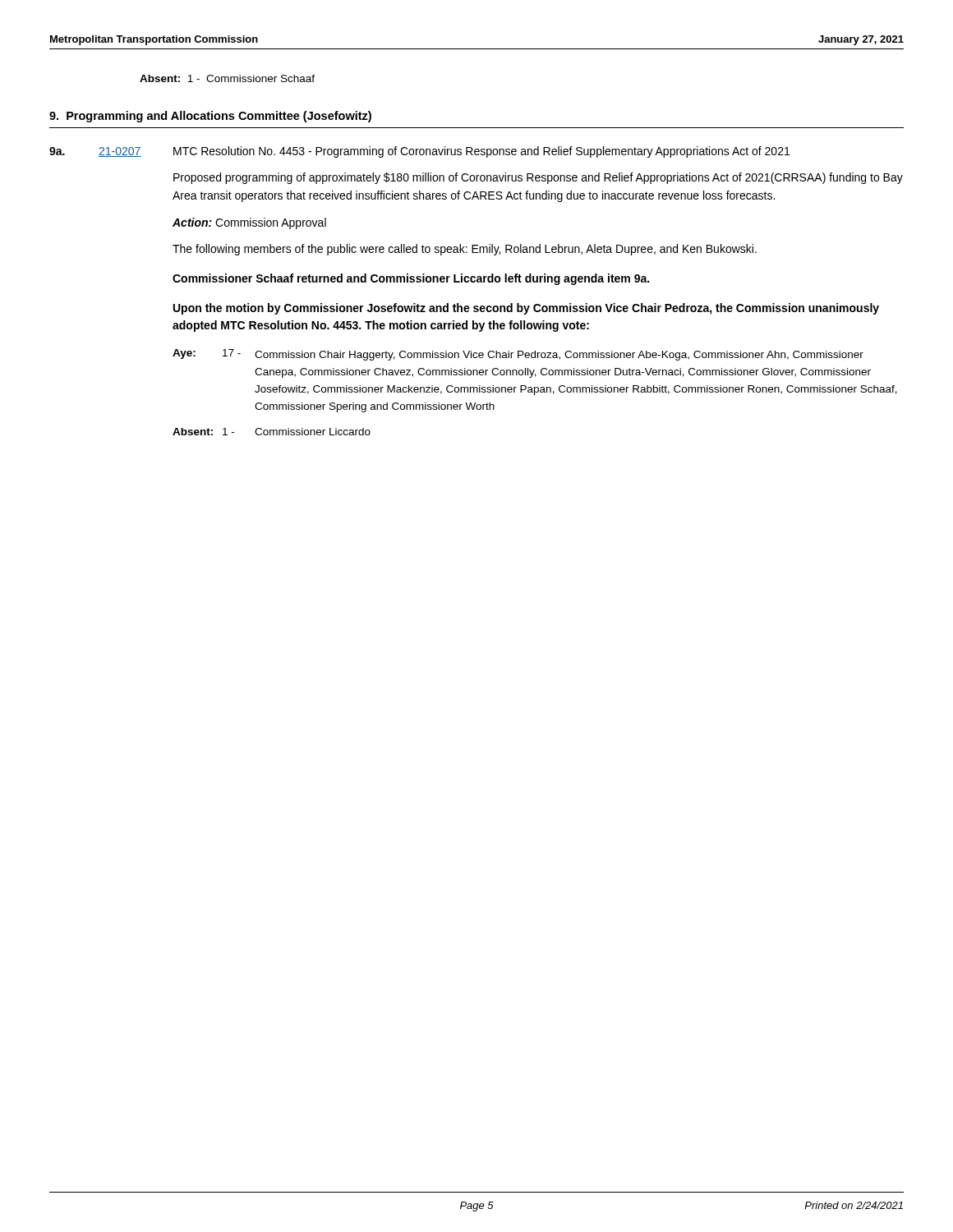Point to the element starting "Commissioner Schaaf returned and Commissioner Liccardo"
Viewport: 953px width, 1232px height.
click(411, 278)
